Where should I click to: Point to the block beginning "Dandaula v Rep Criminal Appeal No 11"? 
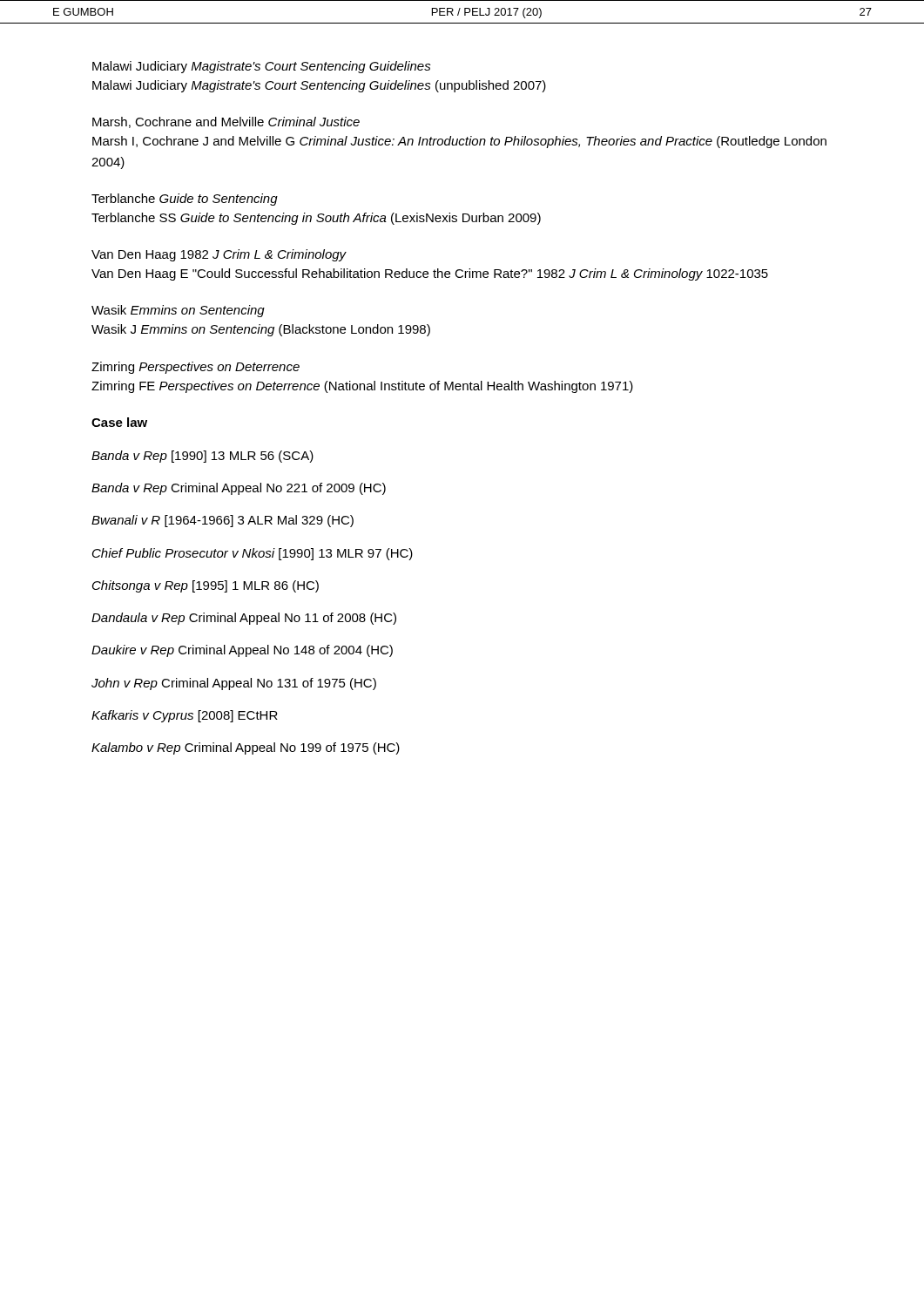point(244,617)
